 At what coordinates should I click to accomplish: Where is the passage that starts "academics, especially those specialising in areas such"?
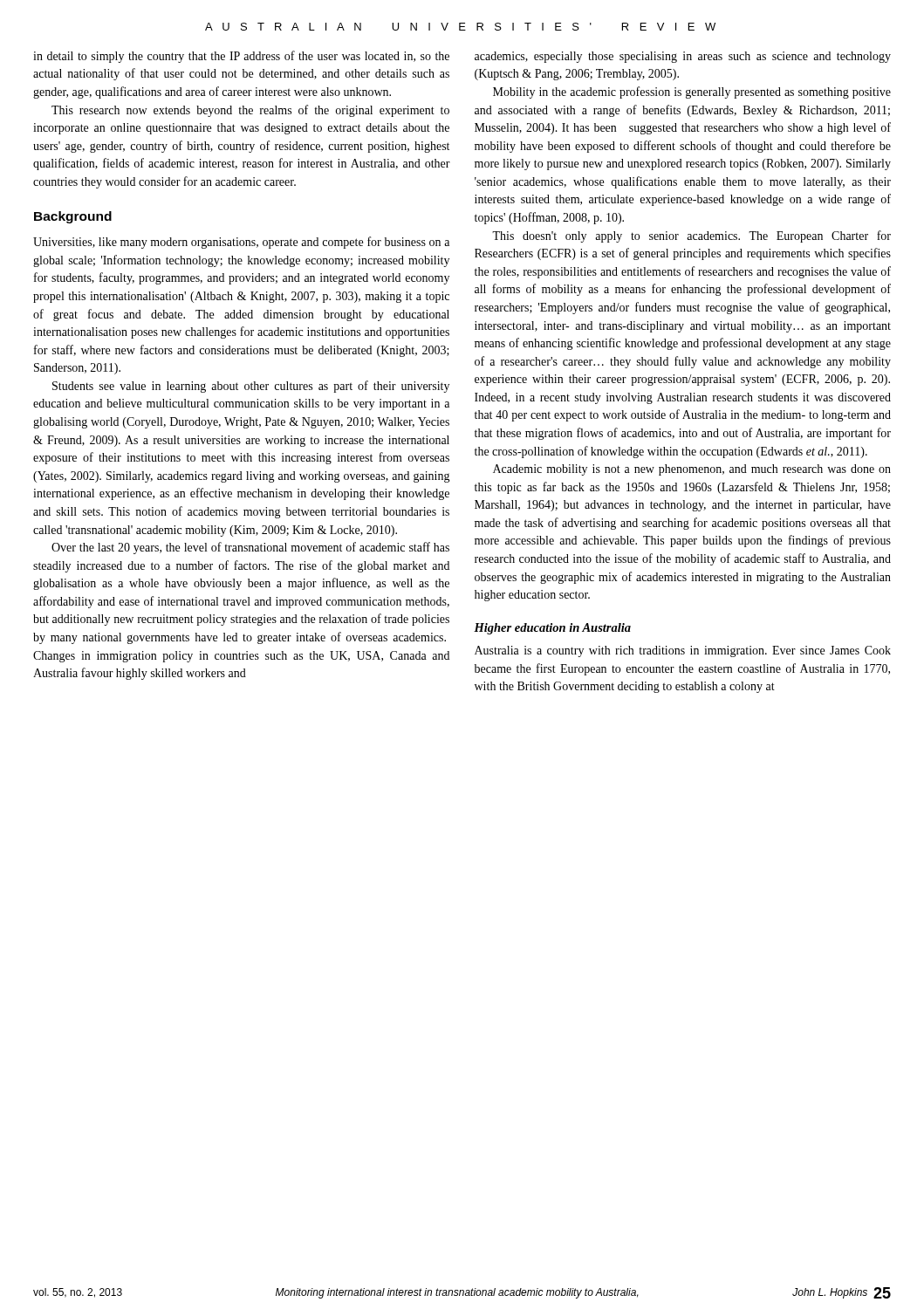click(683, 326)
